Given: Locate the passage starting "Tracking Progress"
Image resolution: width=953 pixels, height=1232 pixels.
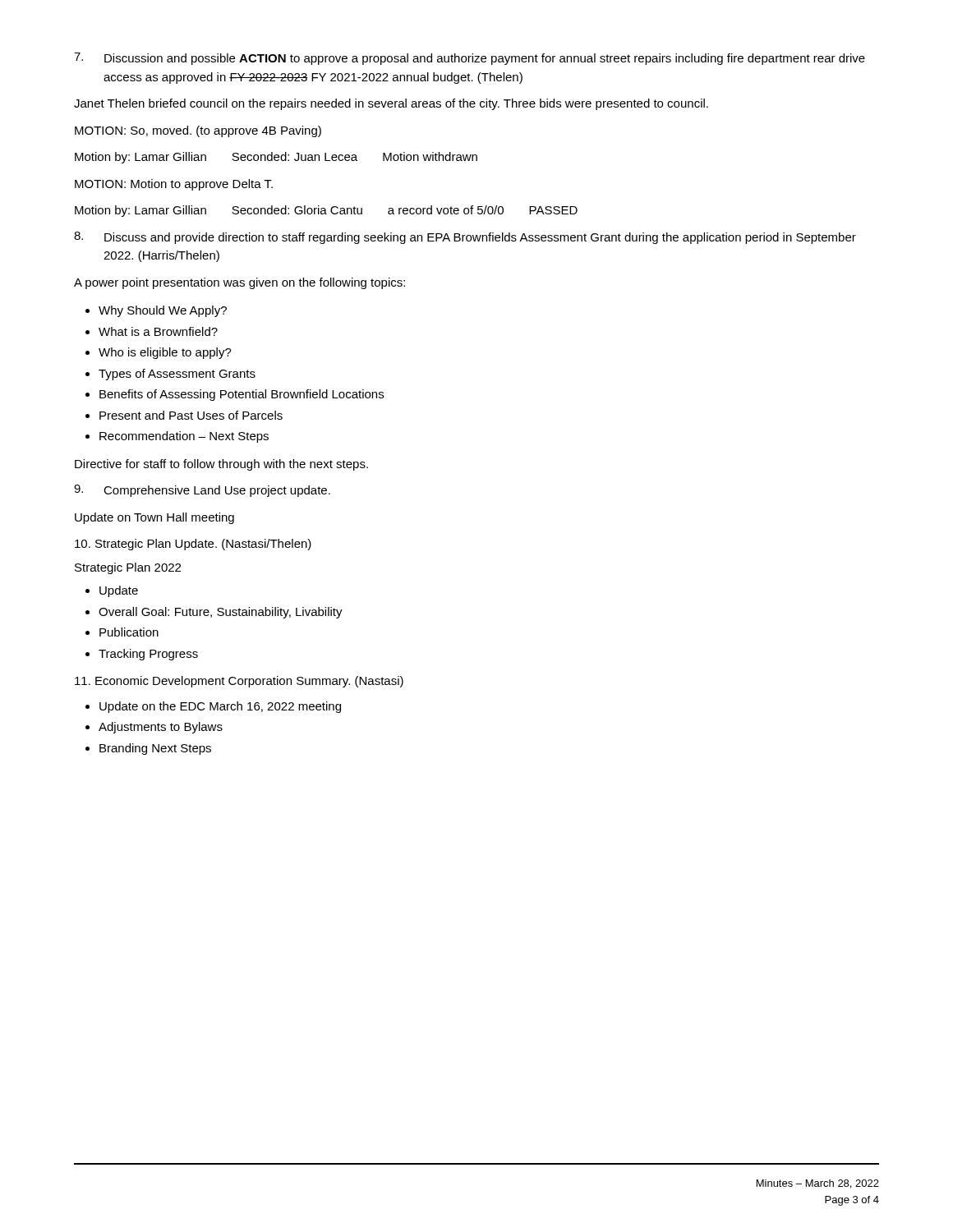Looking at the screenshot, I should click(148, 653).
